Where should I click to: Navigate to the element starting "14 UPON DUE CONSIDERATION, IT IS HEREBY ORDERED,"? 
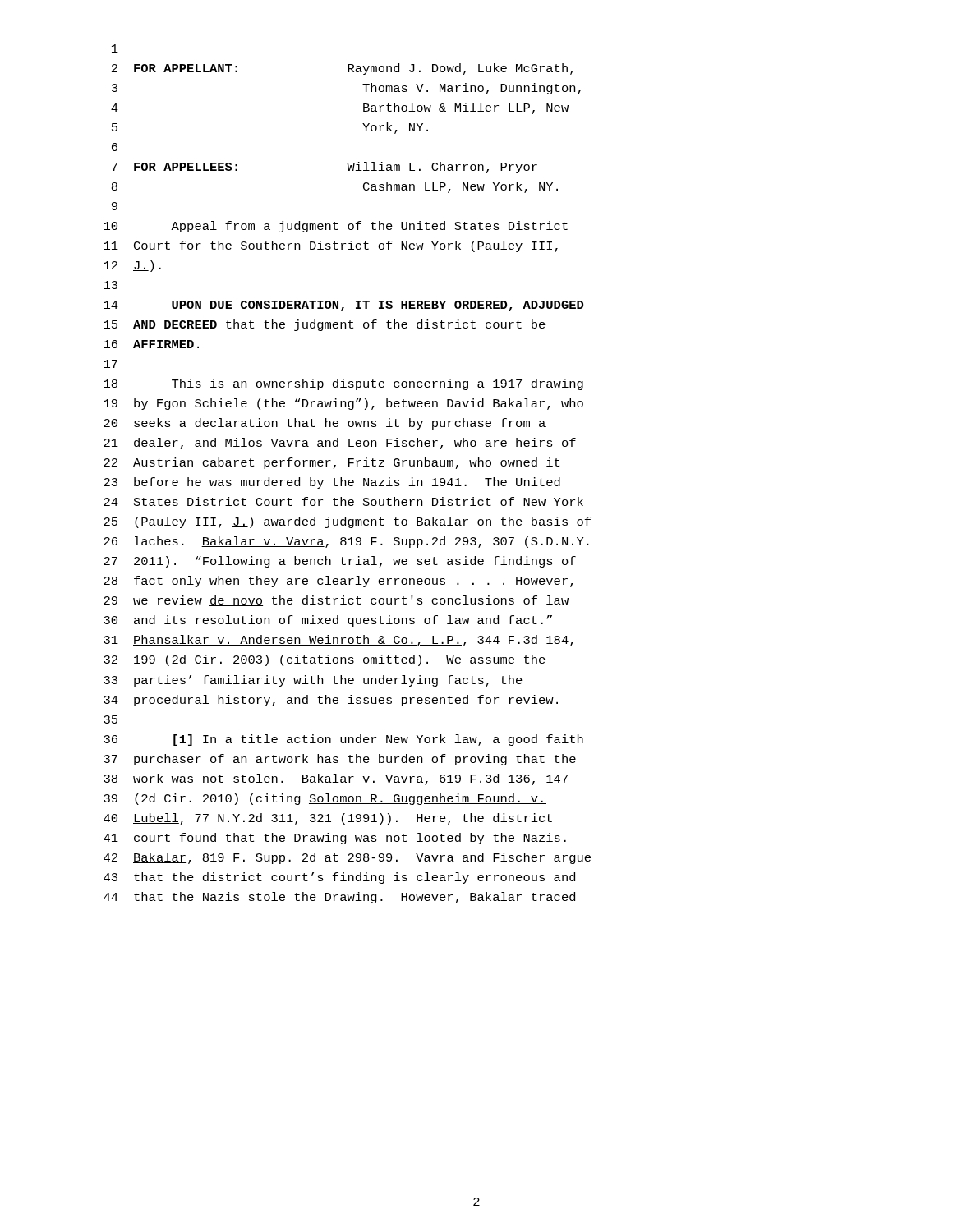tap(496, 335)
